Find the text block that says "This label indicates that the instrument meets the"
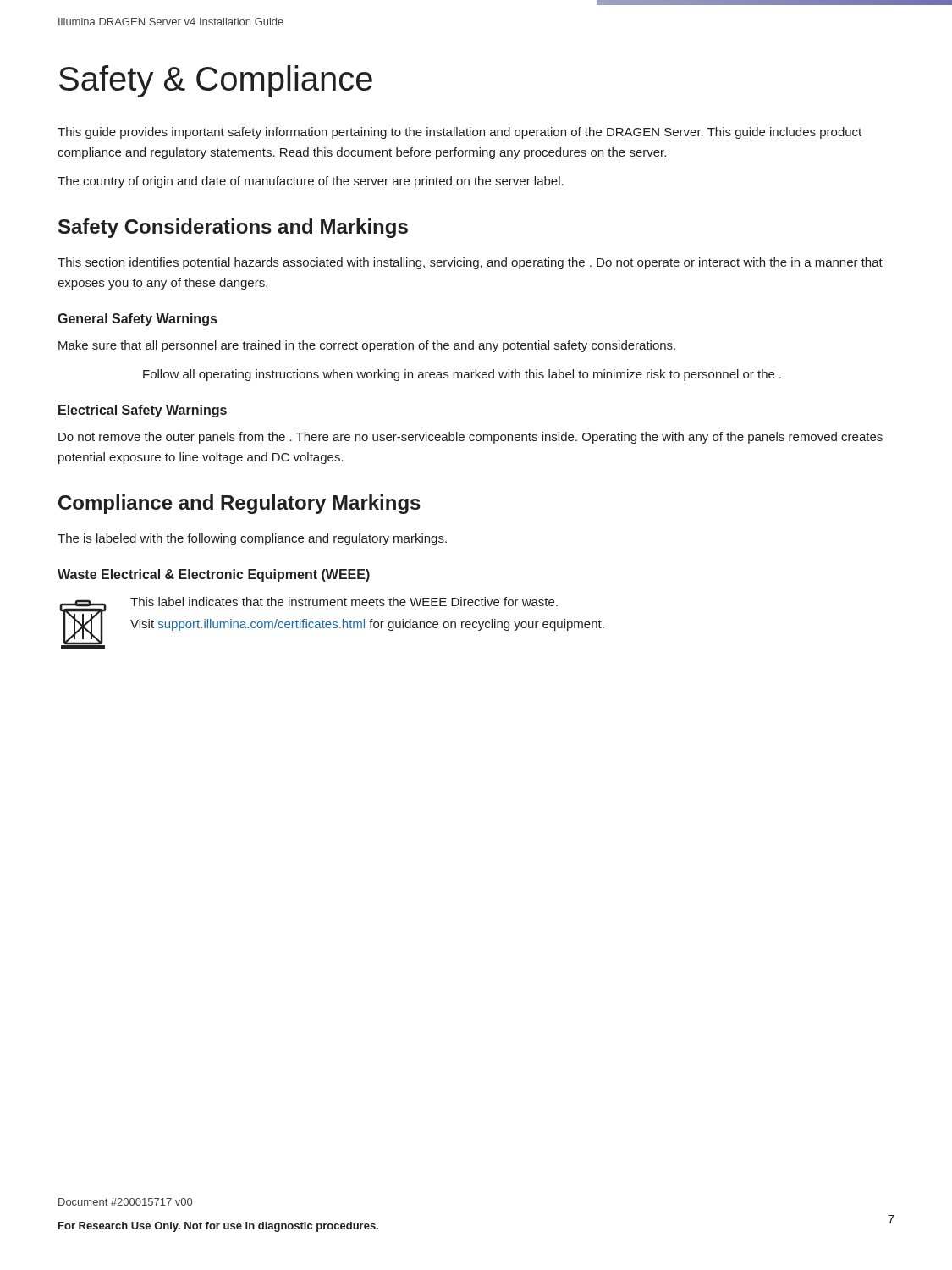The height and width of the screenshot is (1270, 952). click(476, 623)
